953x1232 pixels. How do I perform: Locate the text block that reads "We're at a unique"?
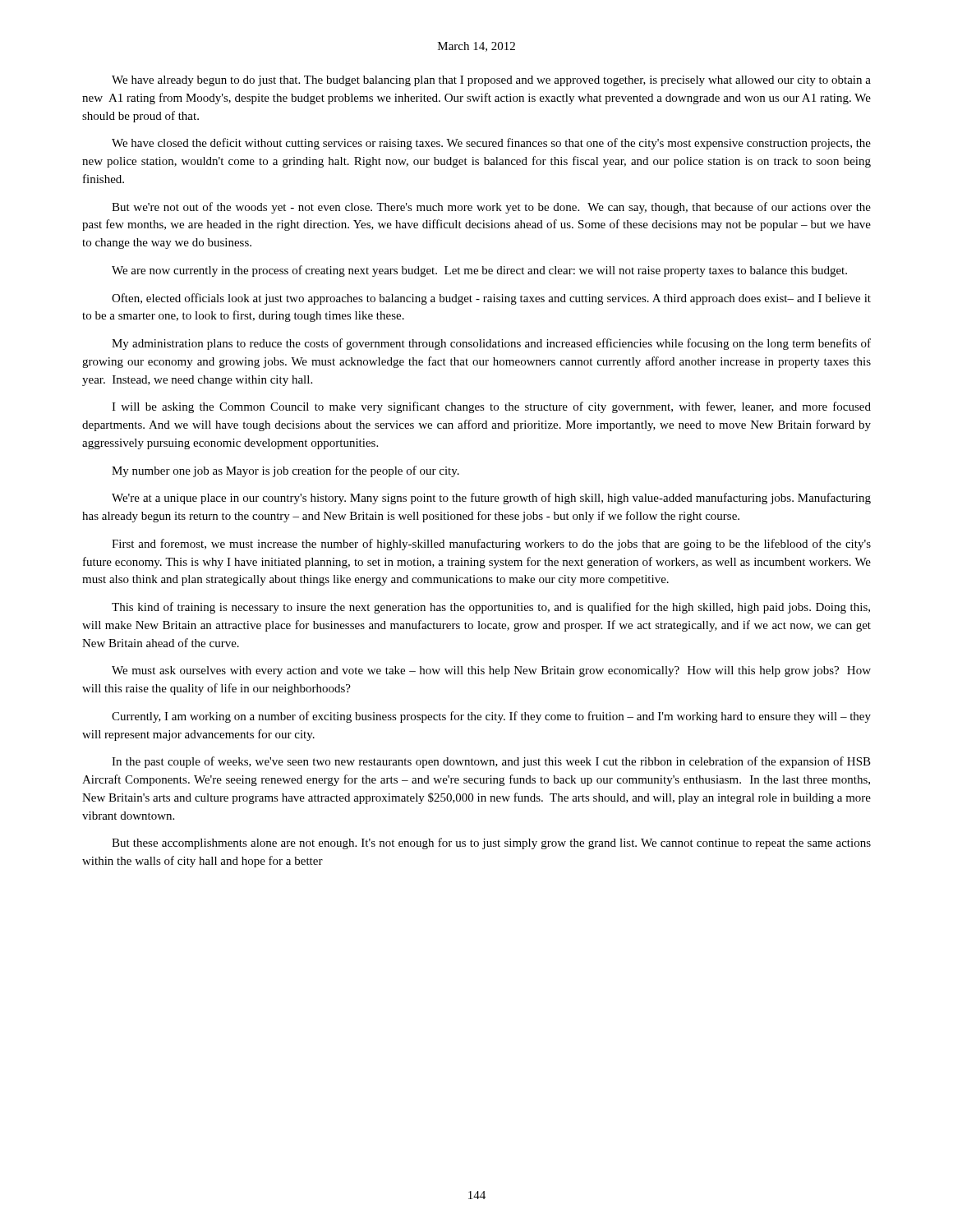pyautogui.click(x=476, y=507)
